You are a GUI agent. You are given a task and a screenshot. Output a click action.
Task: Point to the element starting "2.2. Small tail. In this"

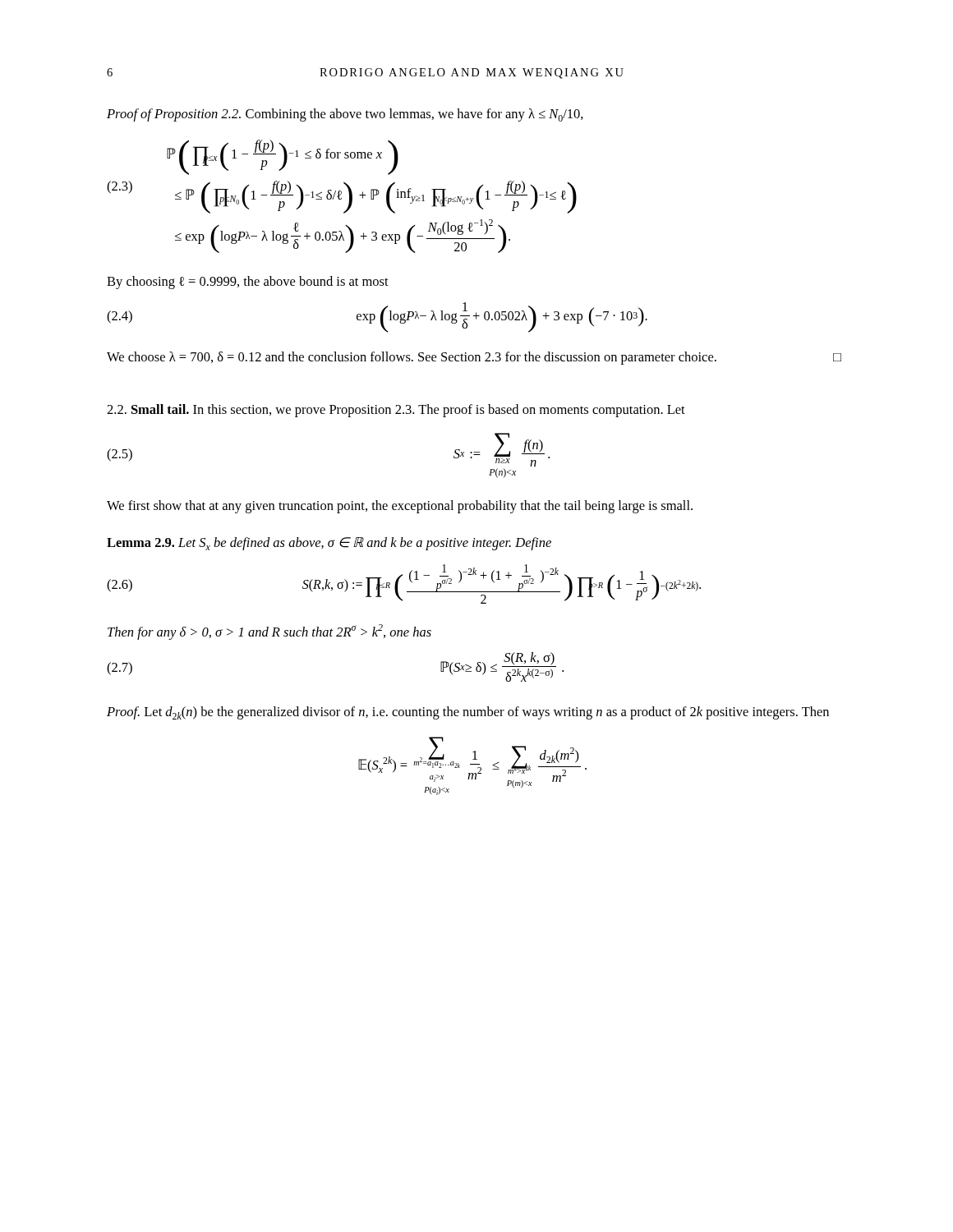396,409
